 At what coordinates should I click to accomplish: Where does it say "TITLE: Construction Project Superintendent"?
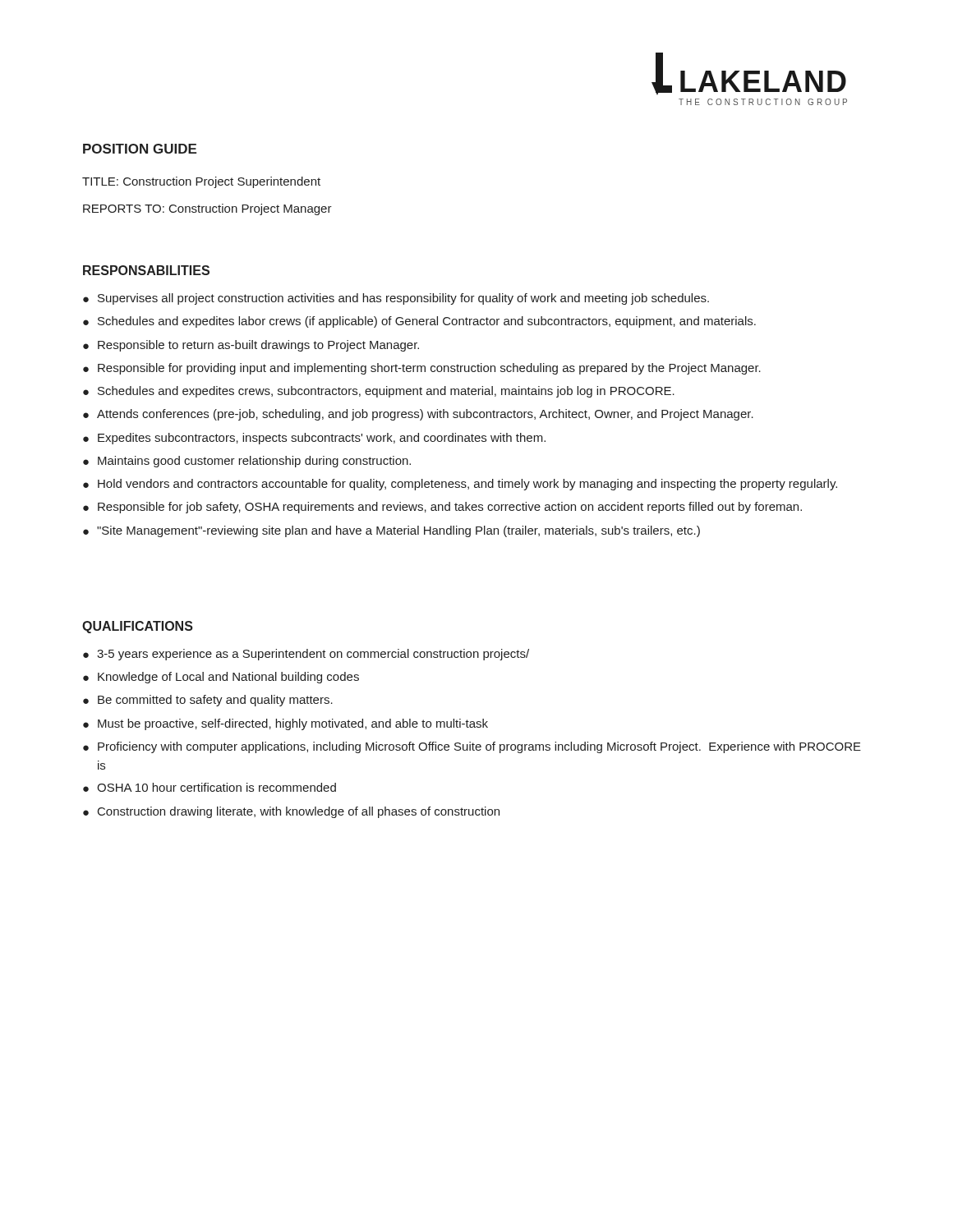[x=201, y=181]
